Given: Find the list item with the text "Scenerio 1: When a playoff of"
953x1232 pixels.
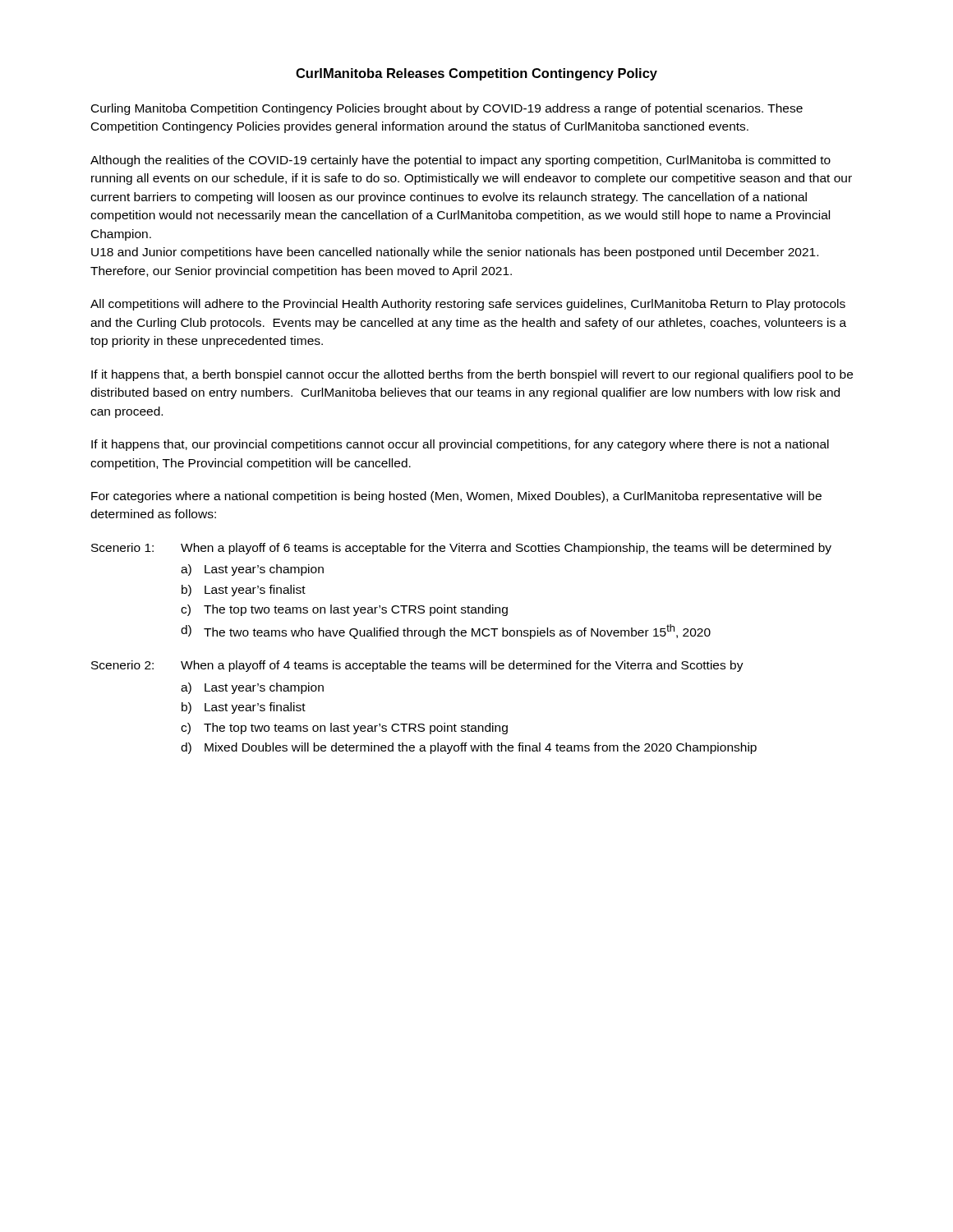Looking at the screenshot, I should pyautogui.click(x=461, y=549).
